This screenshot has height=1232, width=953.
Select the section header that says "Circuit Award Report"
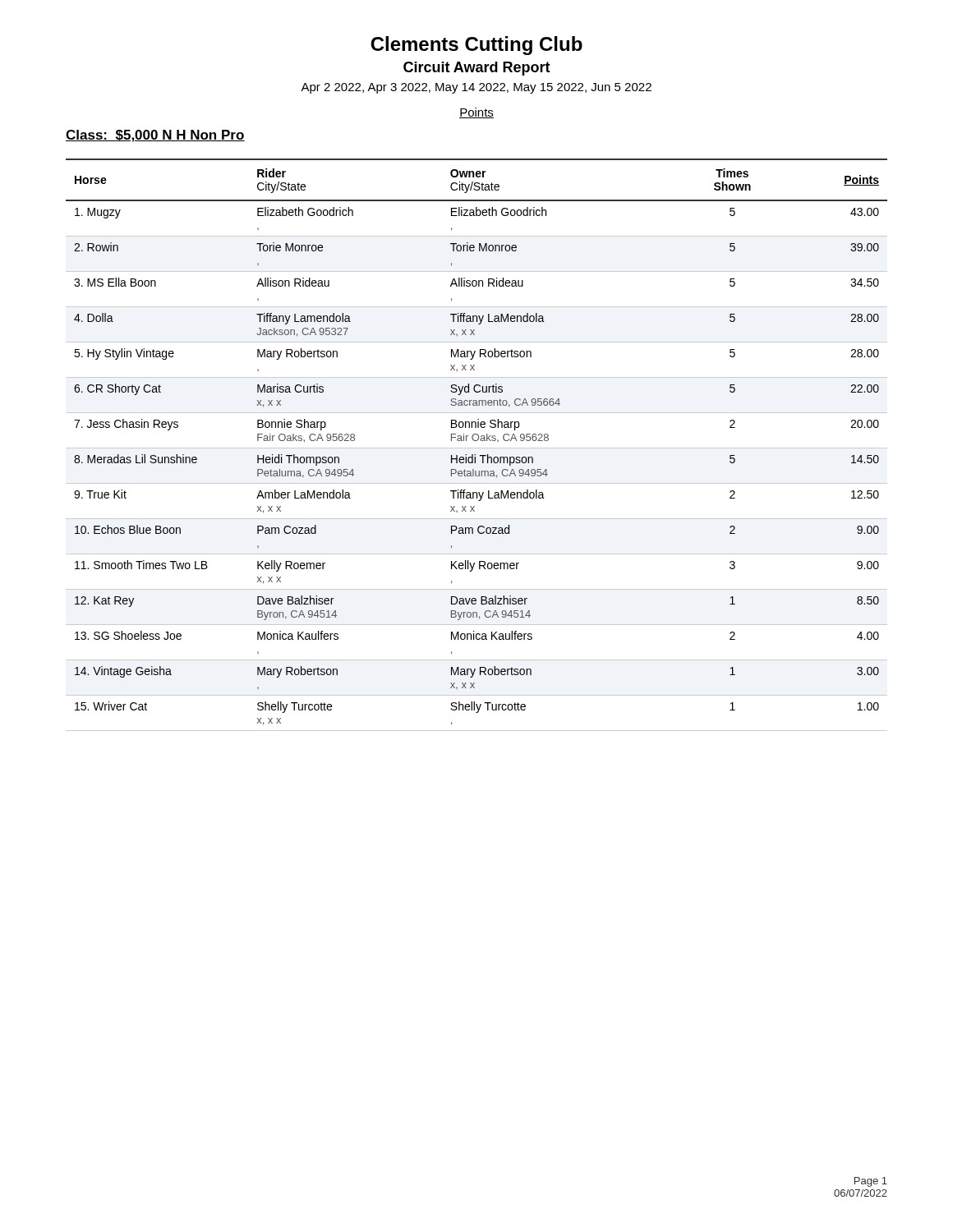[x=476, y=68]
